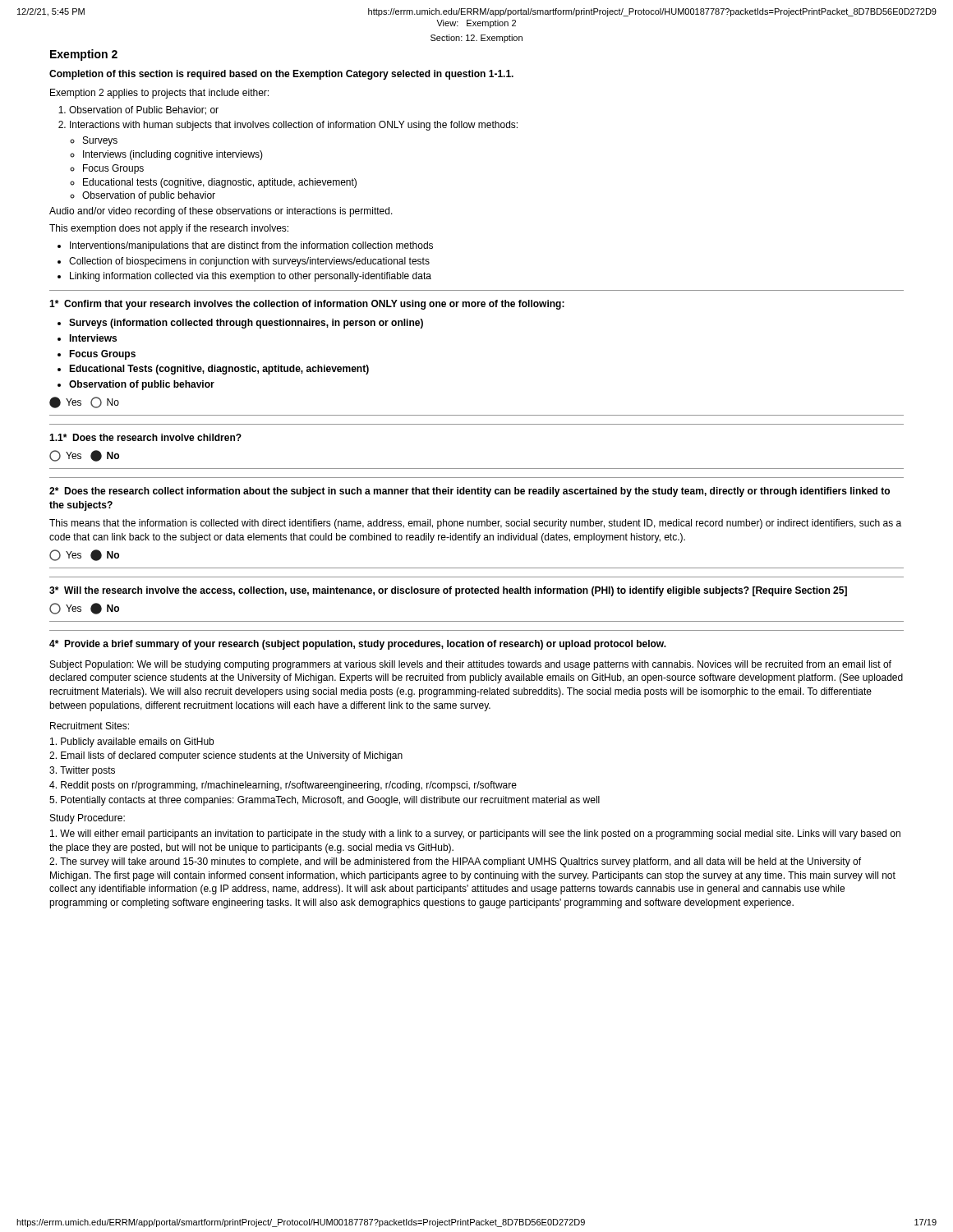Image resolution: width=953 pixels, height=1232 pixels.
Task: Point to the block beginning "Linking information collected via this"
Action: [x=250, y=276]
